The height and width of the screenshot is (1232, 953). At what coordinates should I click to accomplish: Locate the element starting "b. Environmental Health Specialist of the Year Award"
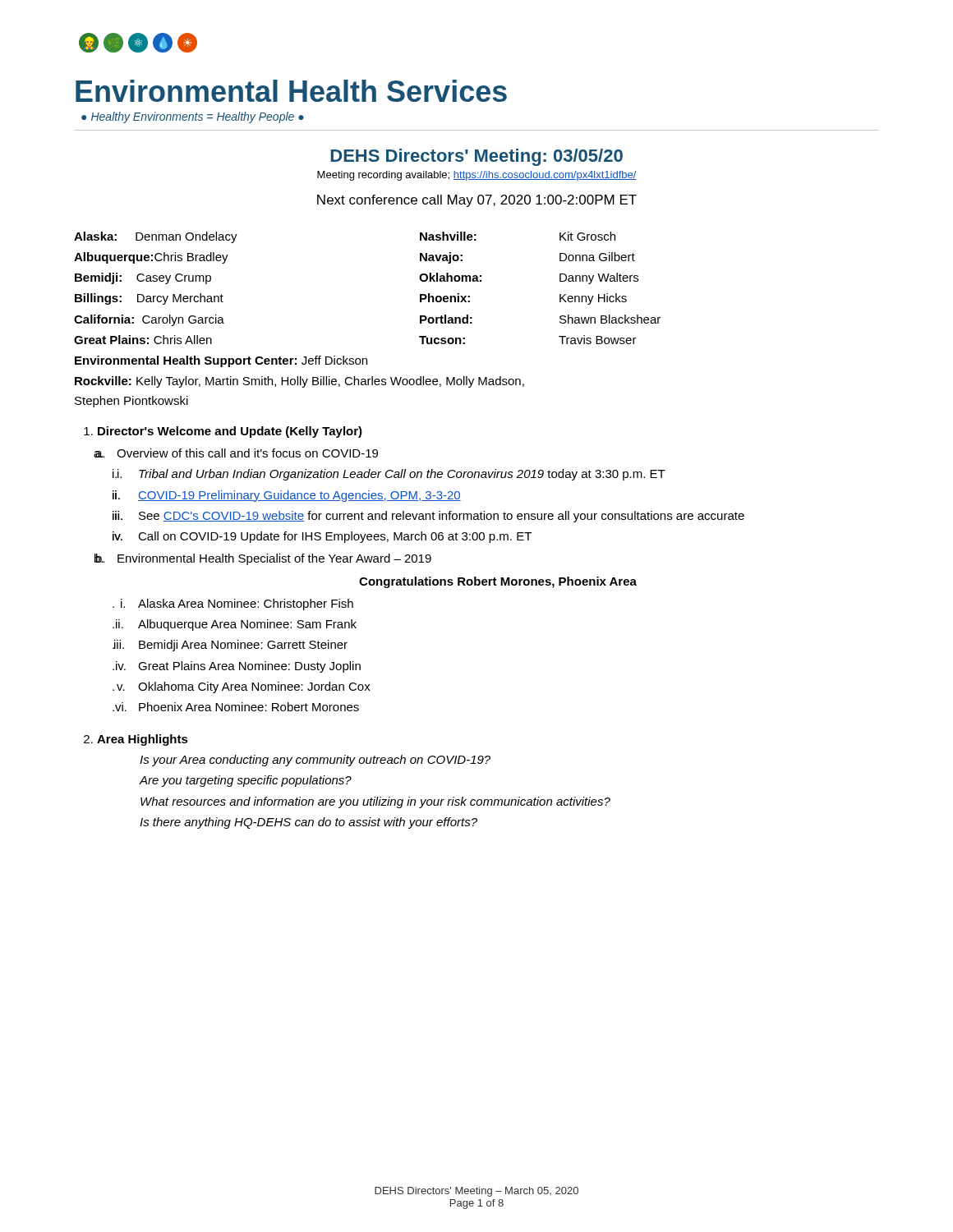(274, 559)
